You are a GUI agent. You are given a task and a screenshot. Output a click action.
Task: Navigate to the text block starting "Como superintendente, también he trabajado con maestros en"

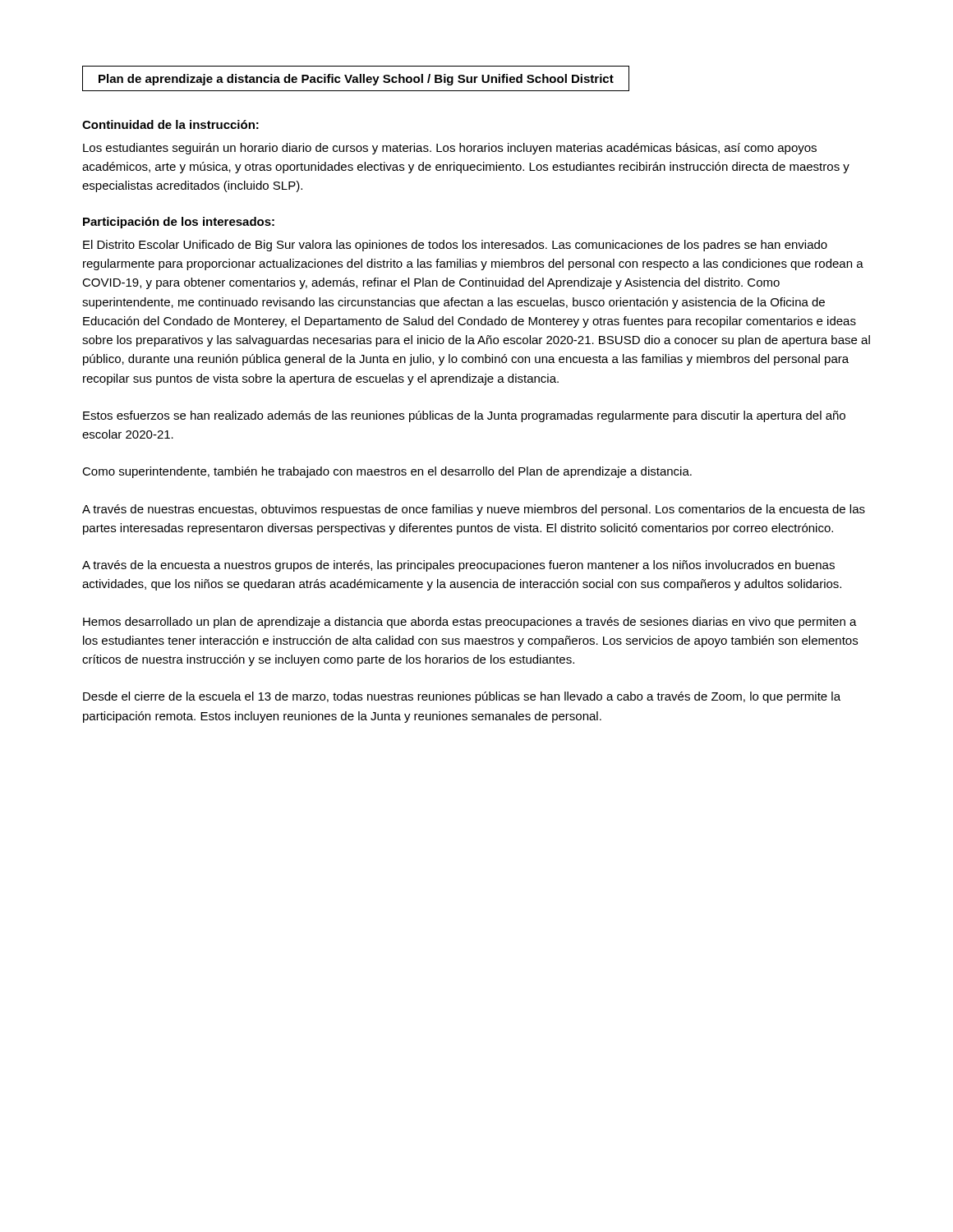(x=387, y=471)
